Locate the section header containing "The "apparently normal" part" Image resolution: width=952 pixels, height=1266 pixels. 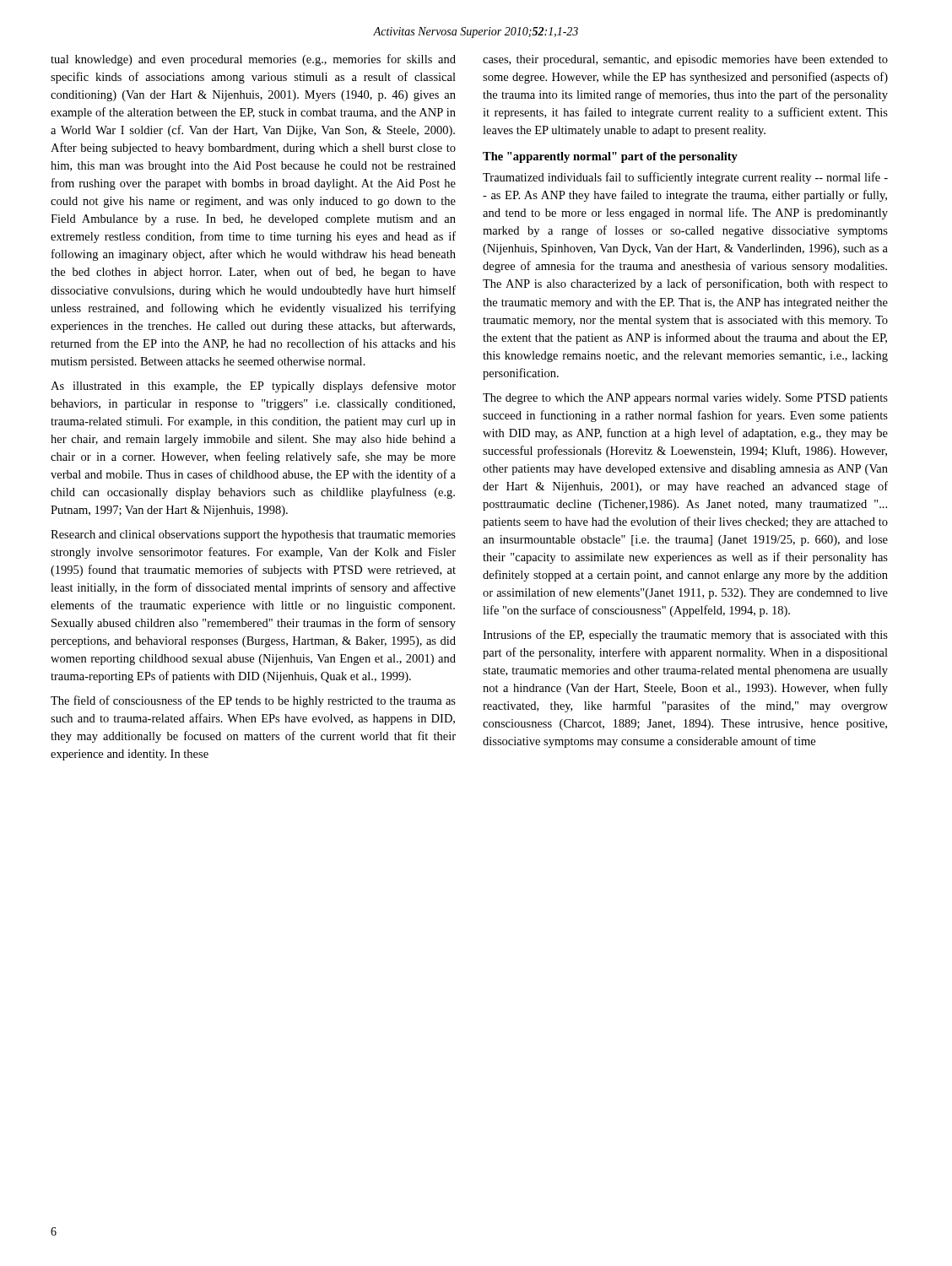[x=610, y=156]
